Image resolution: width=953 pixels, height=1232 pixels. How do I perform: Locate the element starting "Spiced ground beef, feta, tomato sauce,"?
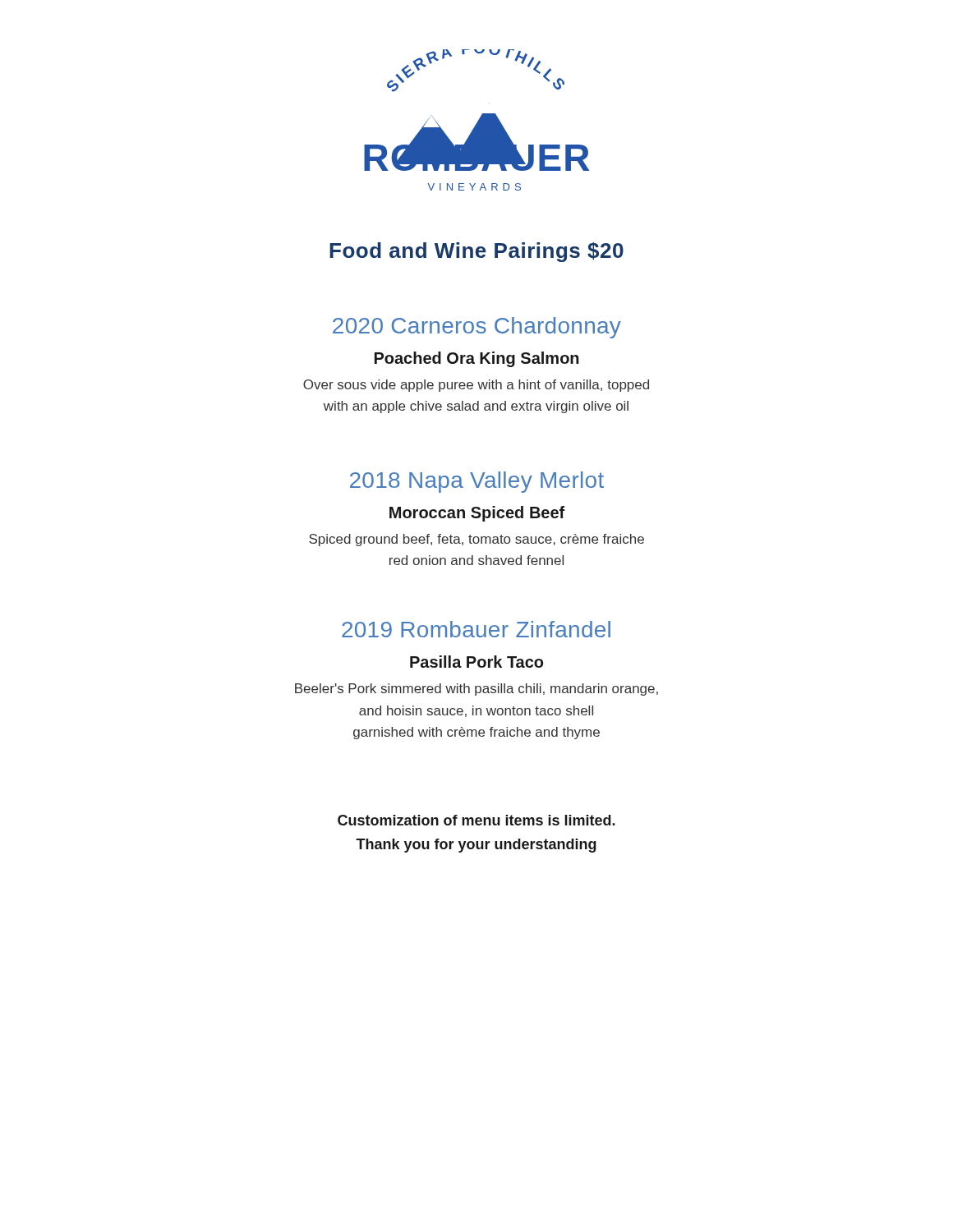coord(476,550)
